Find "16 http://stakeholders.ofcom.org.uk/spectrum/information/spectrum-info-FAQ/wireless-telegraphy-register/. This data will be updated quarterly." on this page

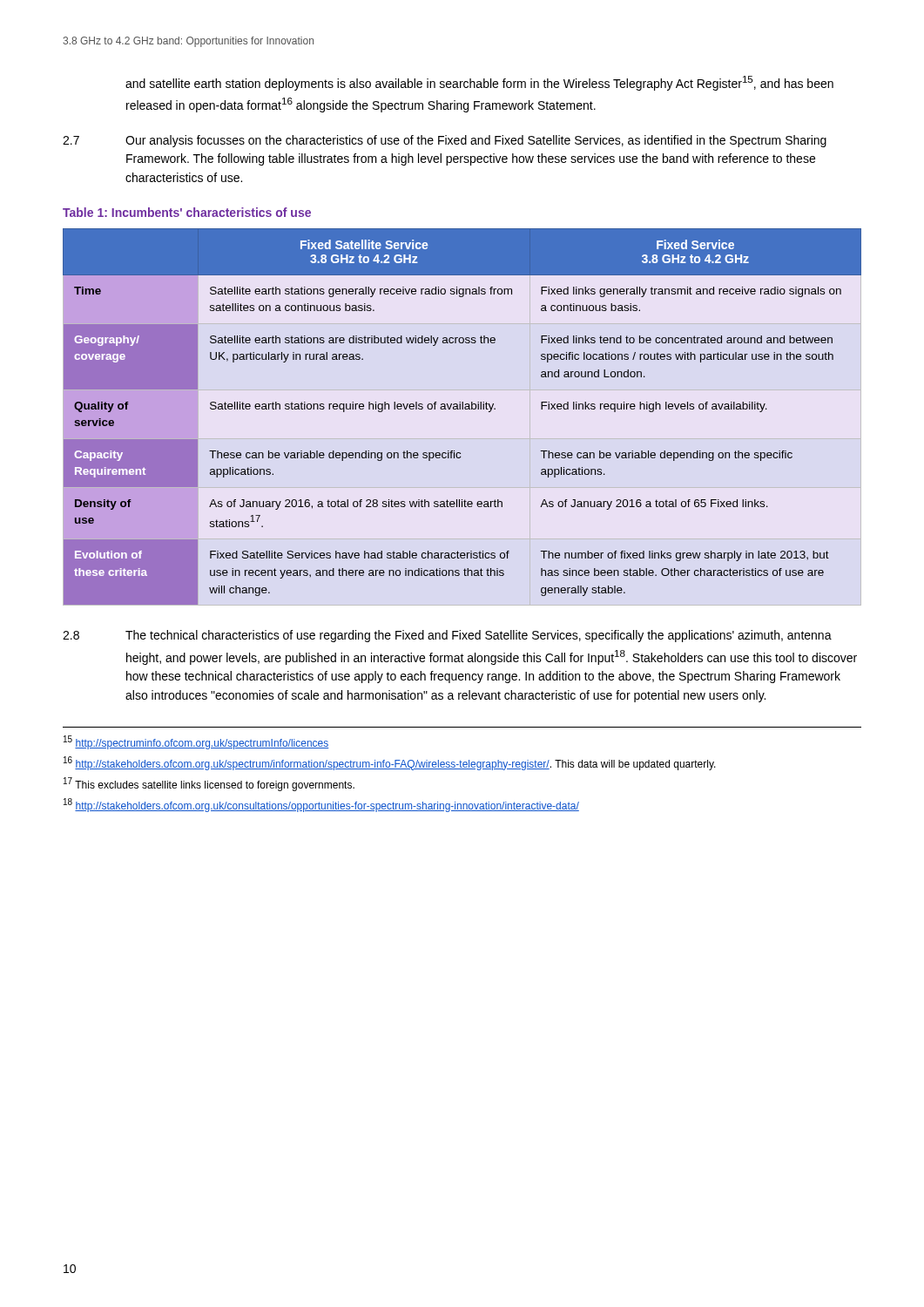pos(389,762)
